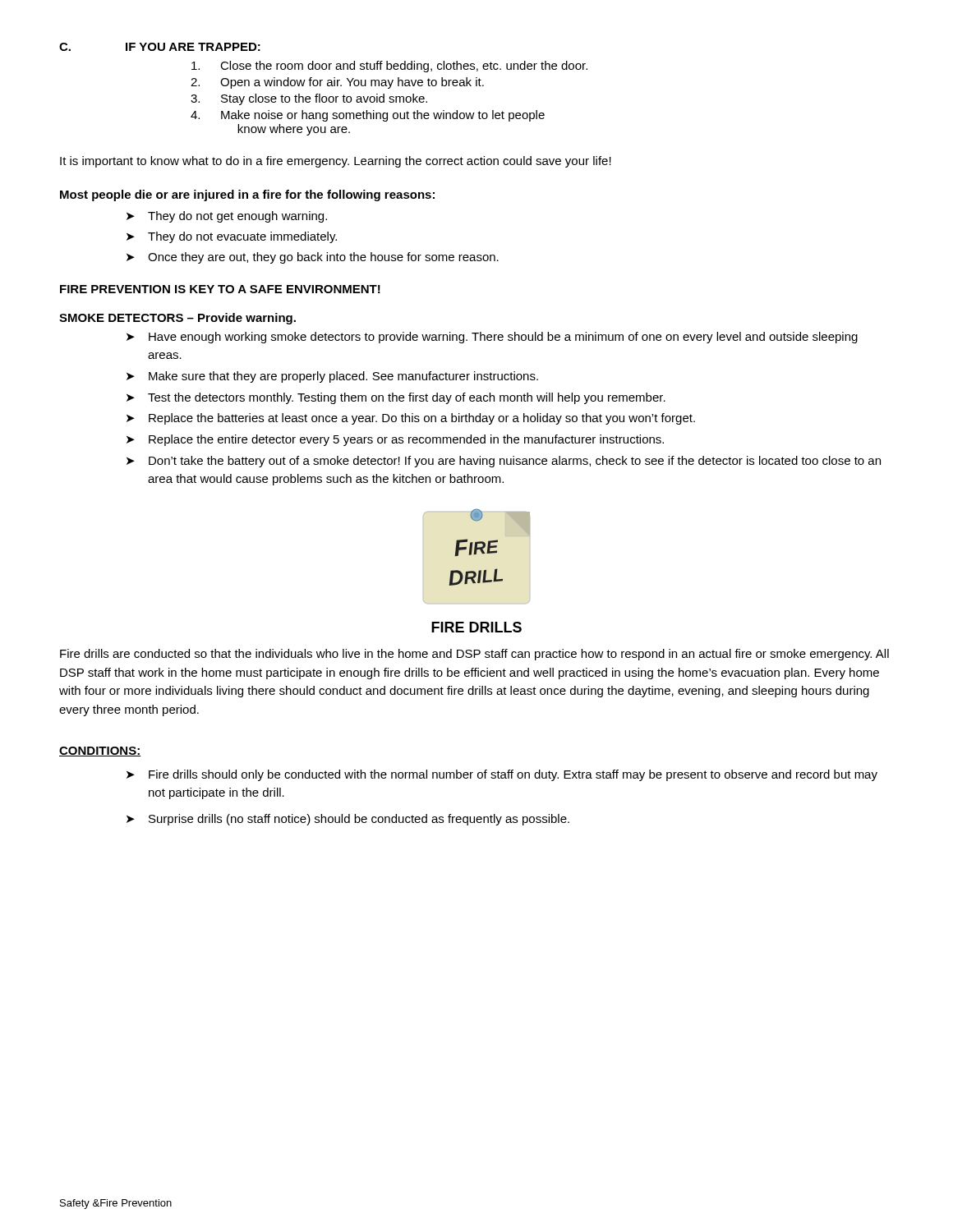Locate the list item that says "➤ Test the detectors monthly. Testing them"
The width and height of the screenshot is (953, 1232).
(395, 397)
